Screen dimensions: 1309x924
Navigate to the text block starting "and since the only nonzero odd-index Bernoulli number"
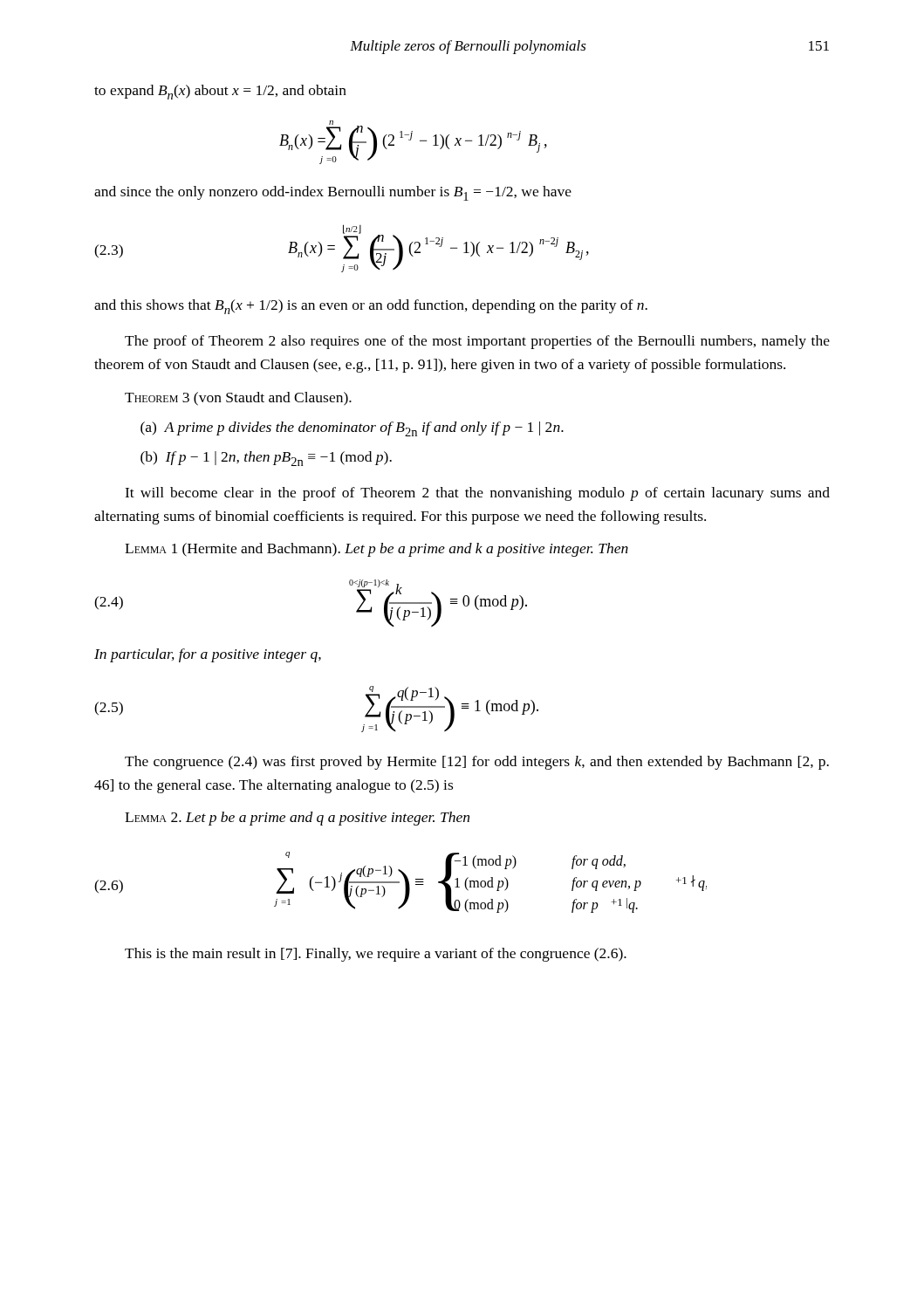click(333, 193)
